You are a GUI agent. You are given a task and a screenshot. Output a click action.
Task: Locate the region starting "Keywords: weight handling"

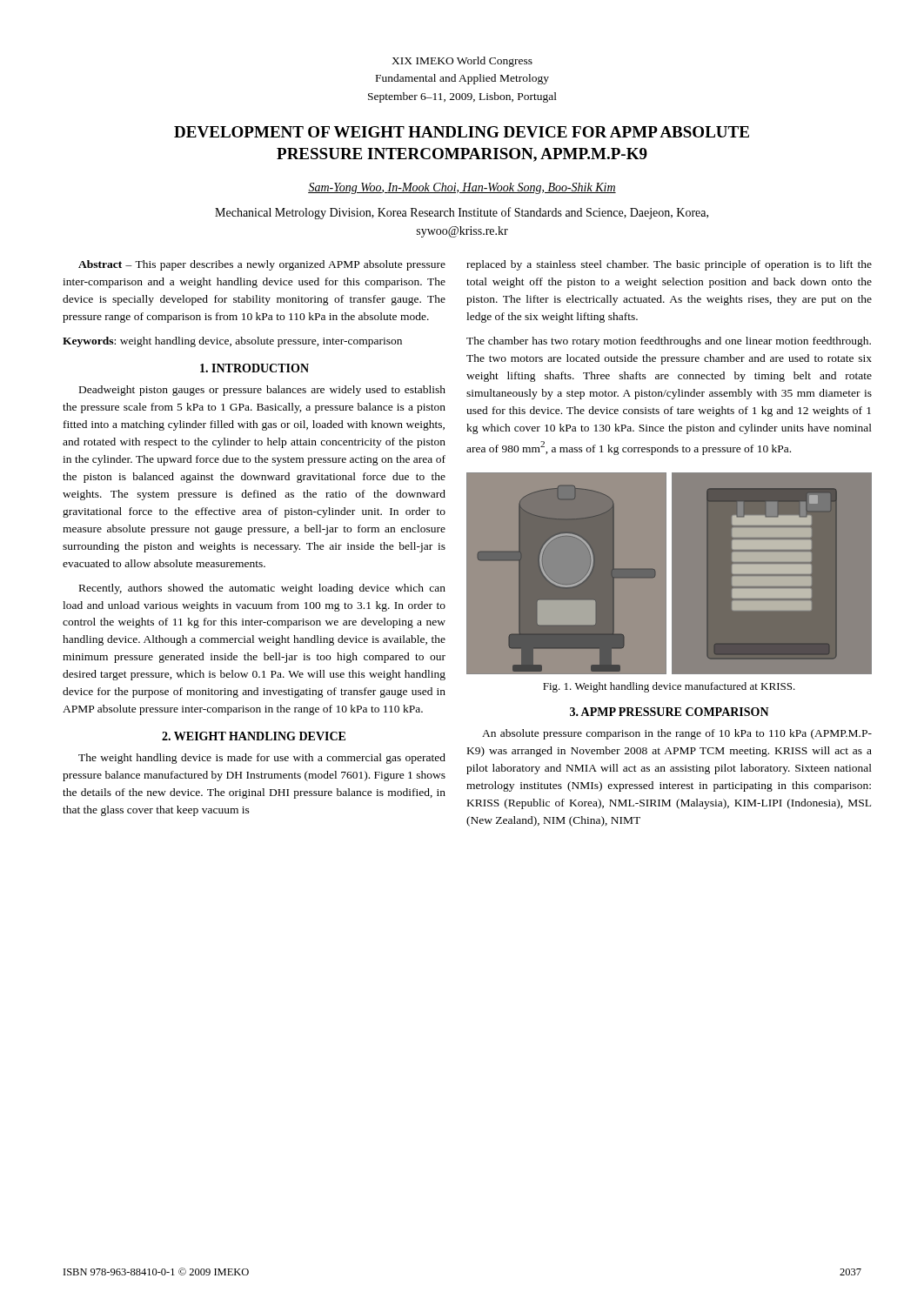click(x=254, y=341)
